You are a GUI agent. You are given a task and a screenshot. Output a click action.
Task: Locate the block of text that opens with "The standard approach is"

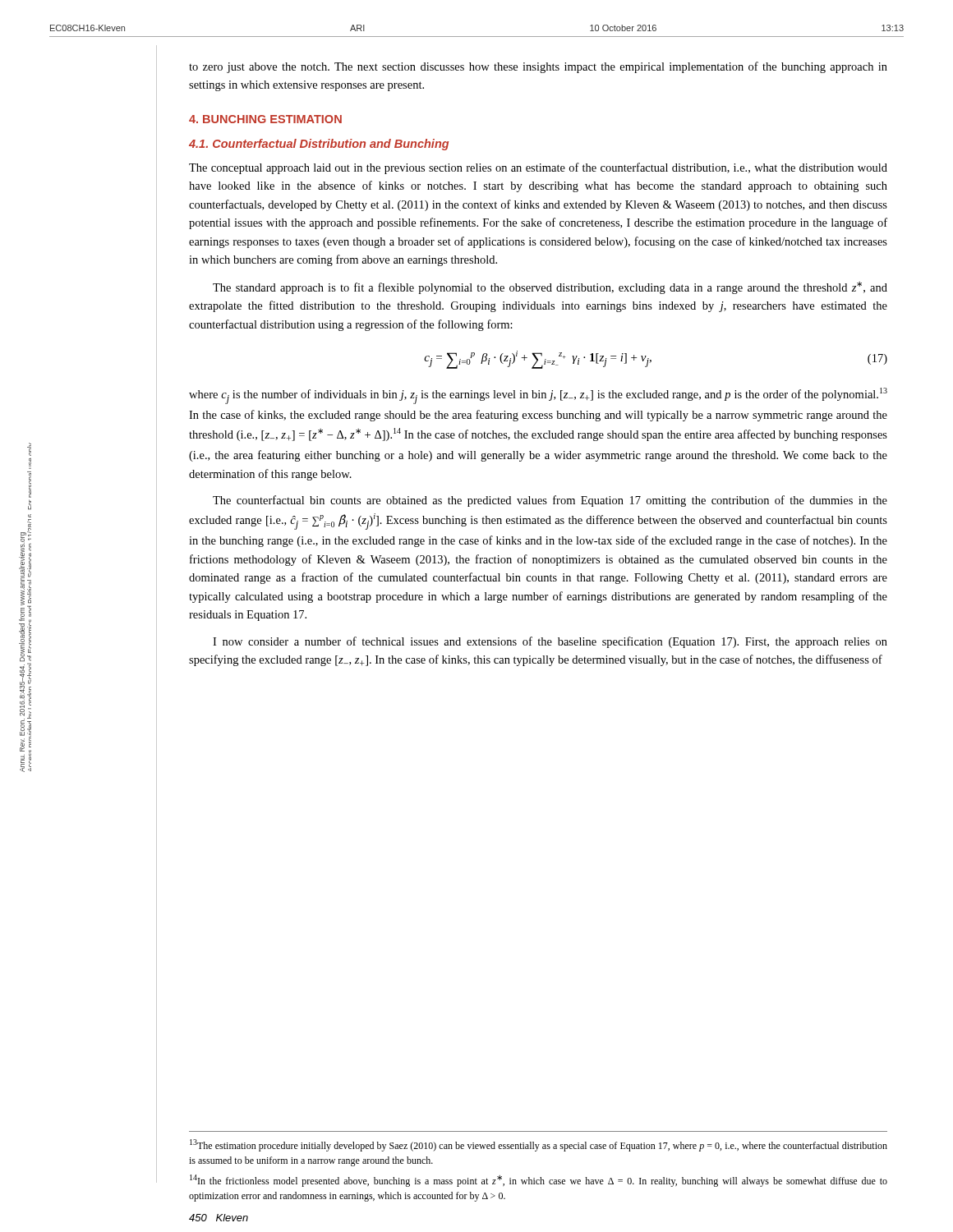coord(538,305)
